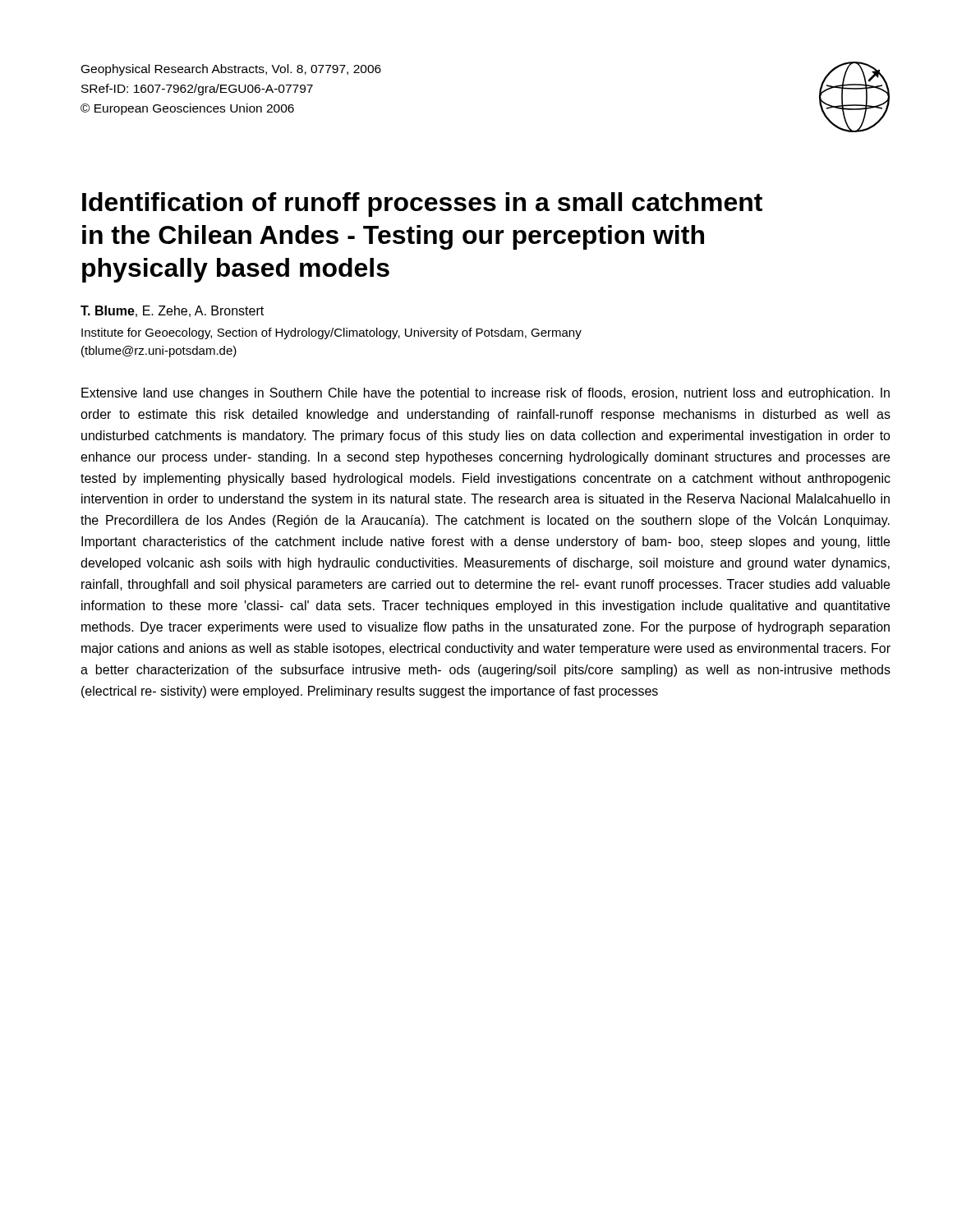Viewport: 971px width, 1232px height.
Task: Select the text block that says "Institute for Geoecology, Section"
Action: point(331,342)
